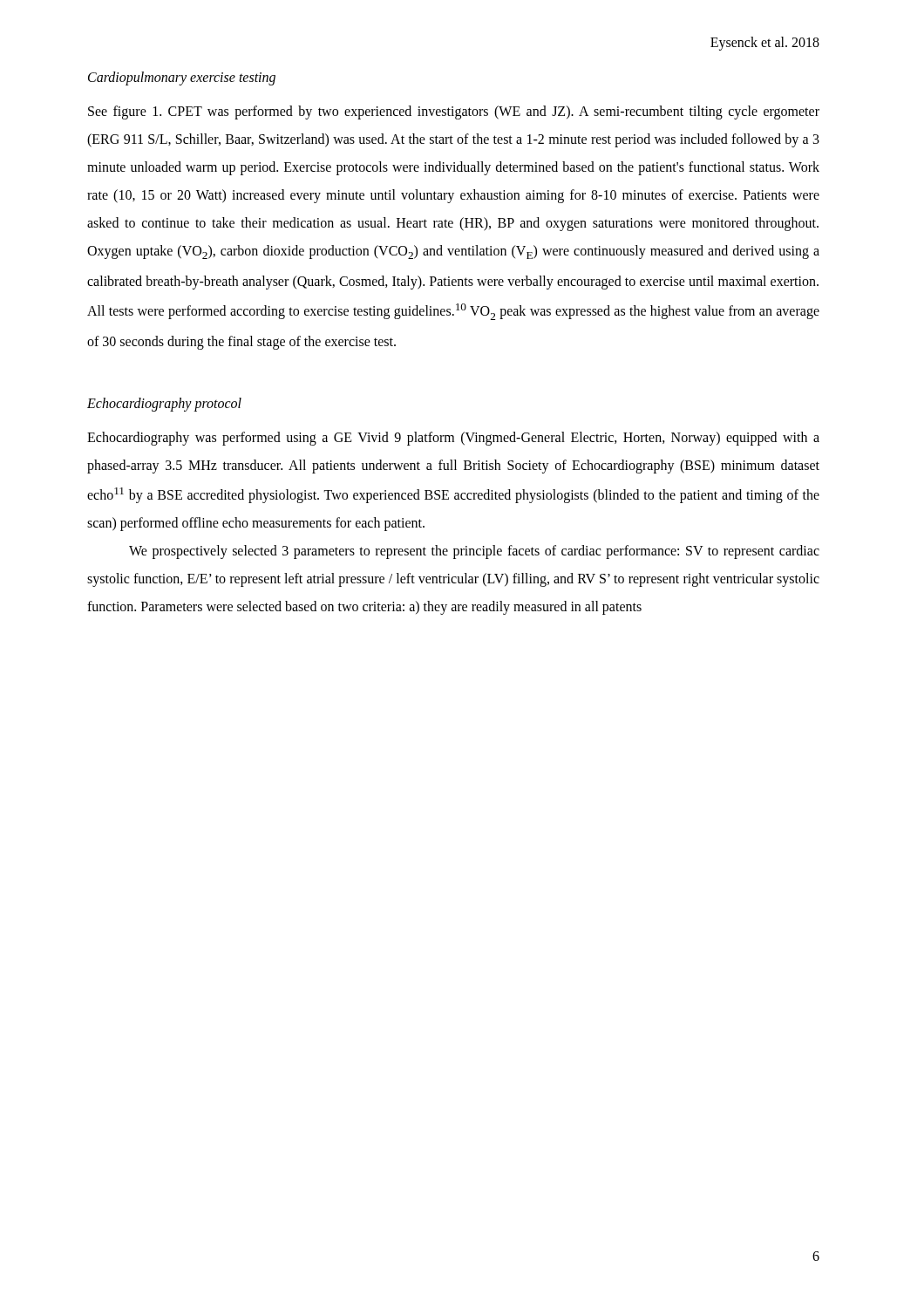
Task: Find the text block that says "We prospectively selected 3 parameters to represent"
Action: [453, 579]
